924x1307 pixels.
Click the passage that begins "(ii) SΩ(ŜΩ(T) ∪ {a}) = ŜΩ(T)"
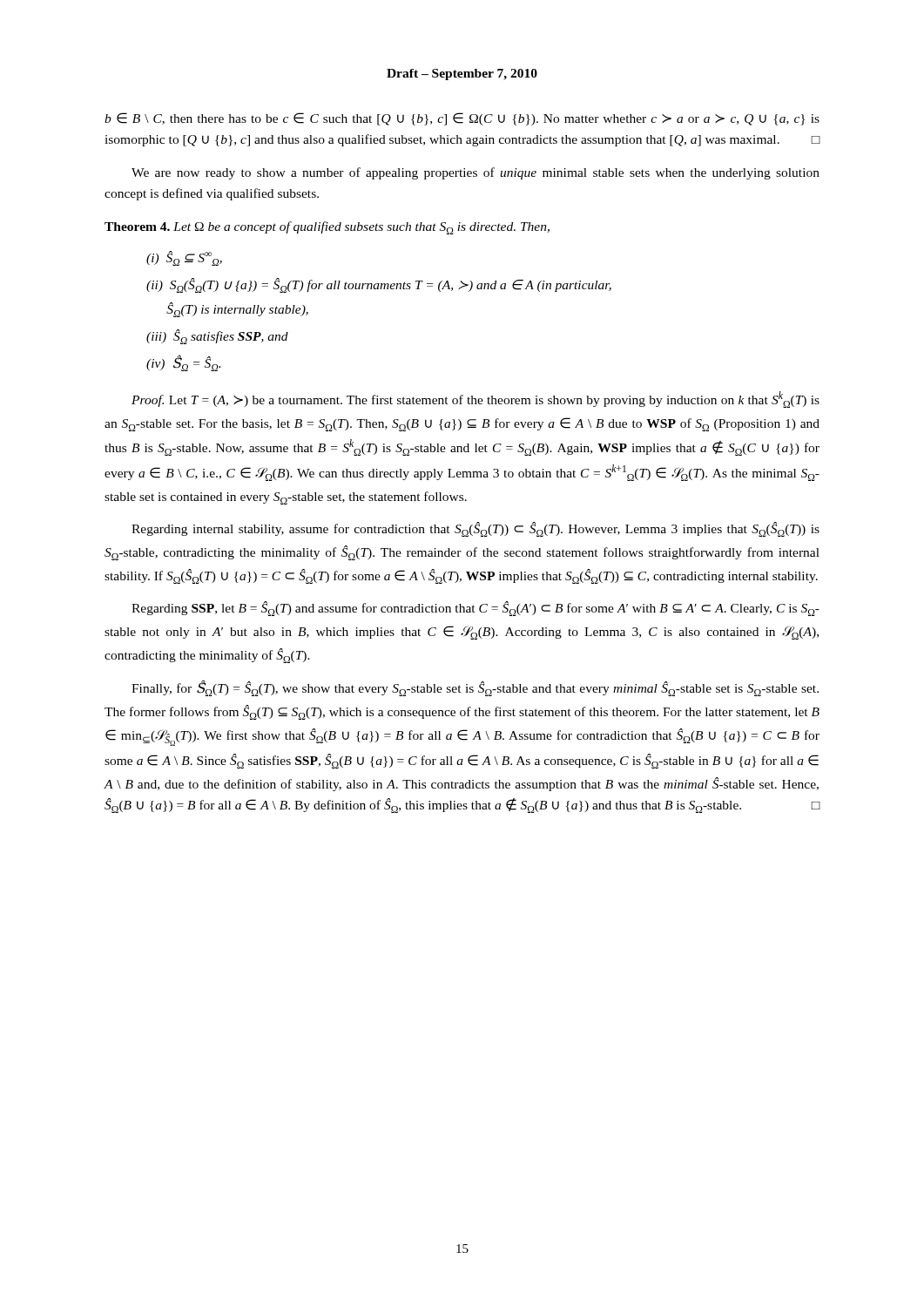click(x=379, y=298)
